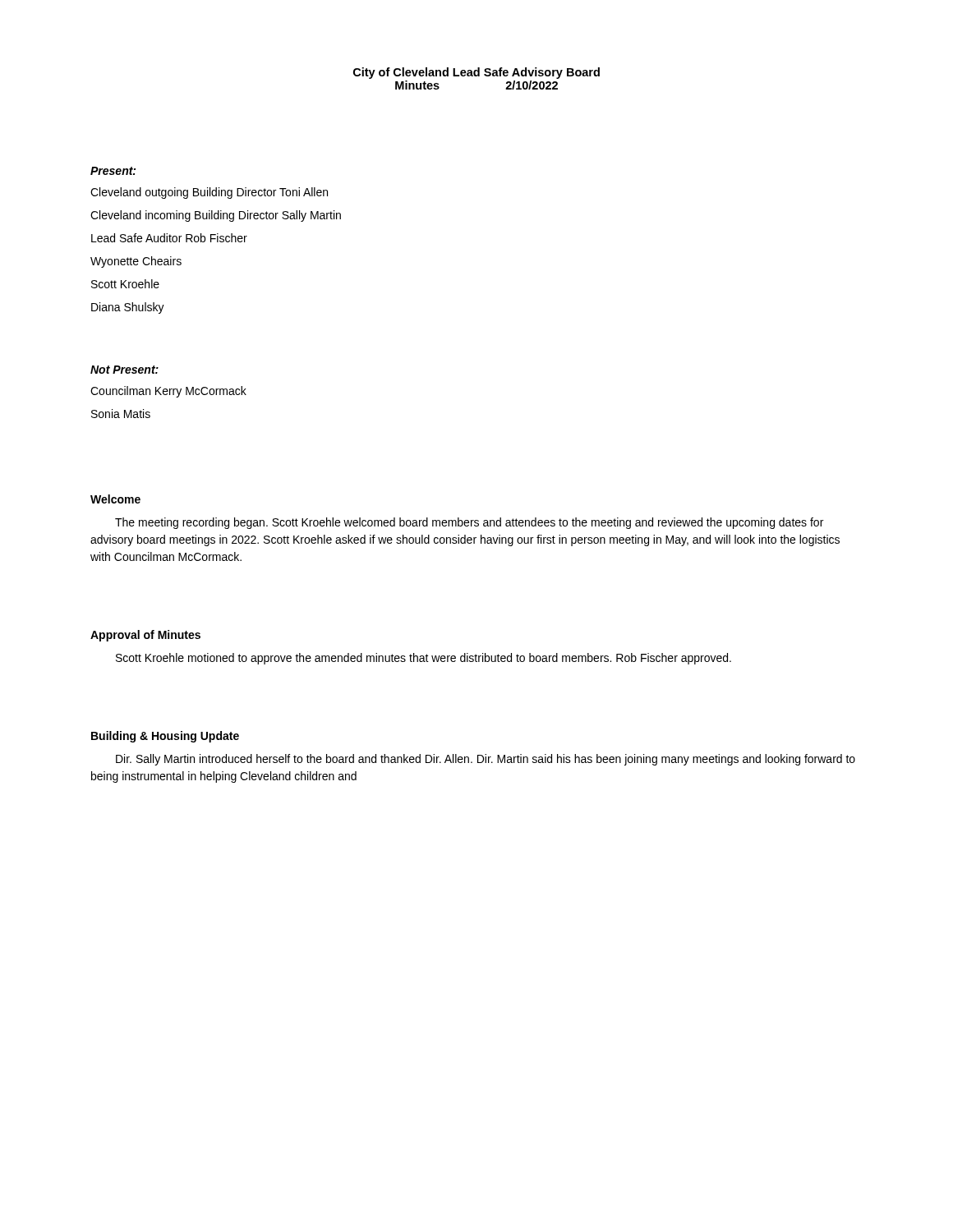Locate the text block that says "Dir. Sally Martin introduced"
The width and height of the screenshot is (953, 1232).
tap(473, 768)
